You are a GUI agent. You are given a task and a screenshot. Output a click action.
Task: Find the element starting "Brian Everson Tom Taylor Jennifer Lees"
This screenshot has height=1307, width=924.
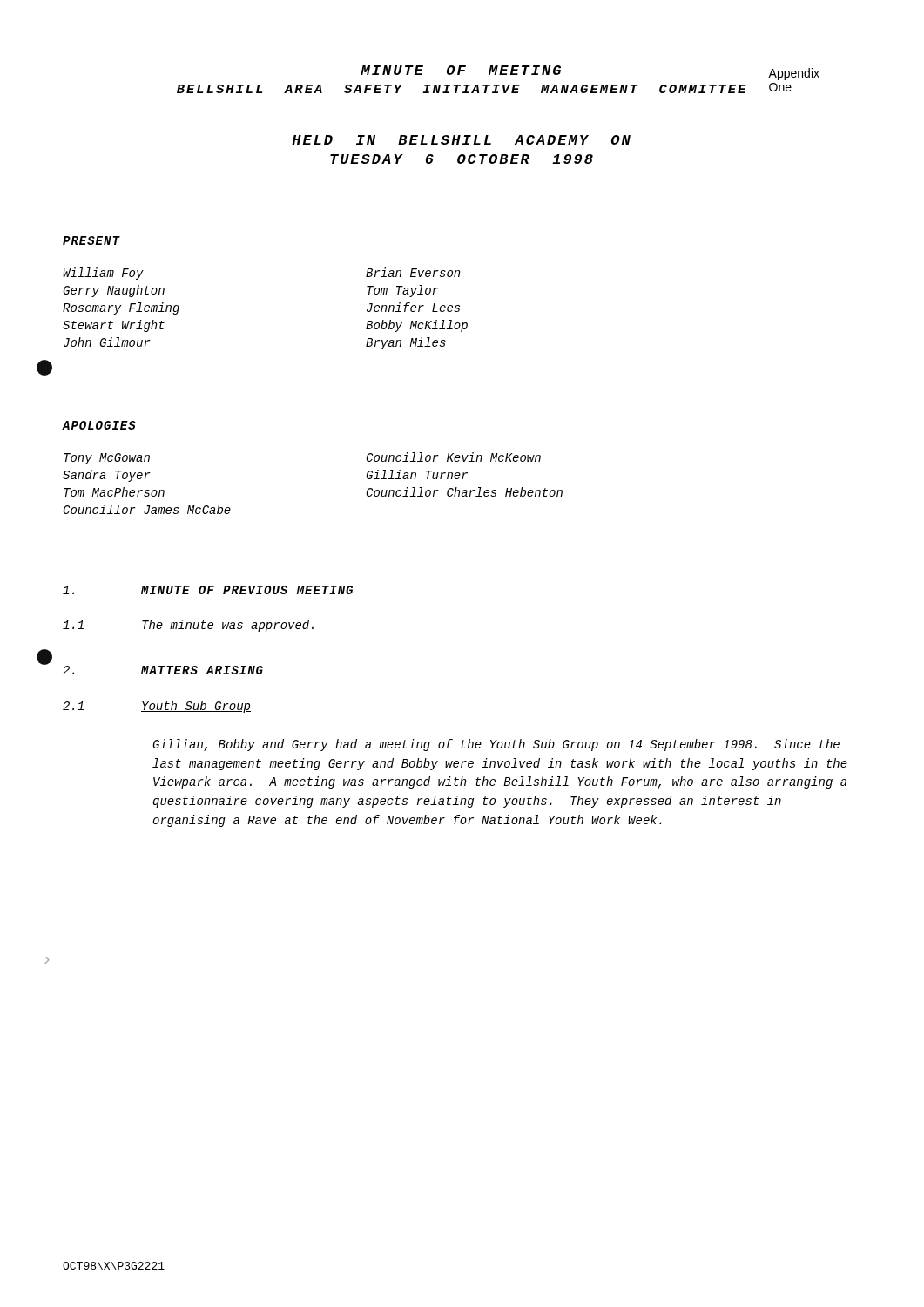pos(417,308)
